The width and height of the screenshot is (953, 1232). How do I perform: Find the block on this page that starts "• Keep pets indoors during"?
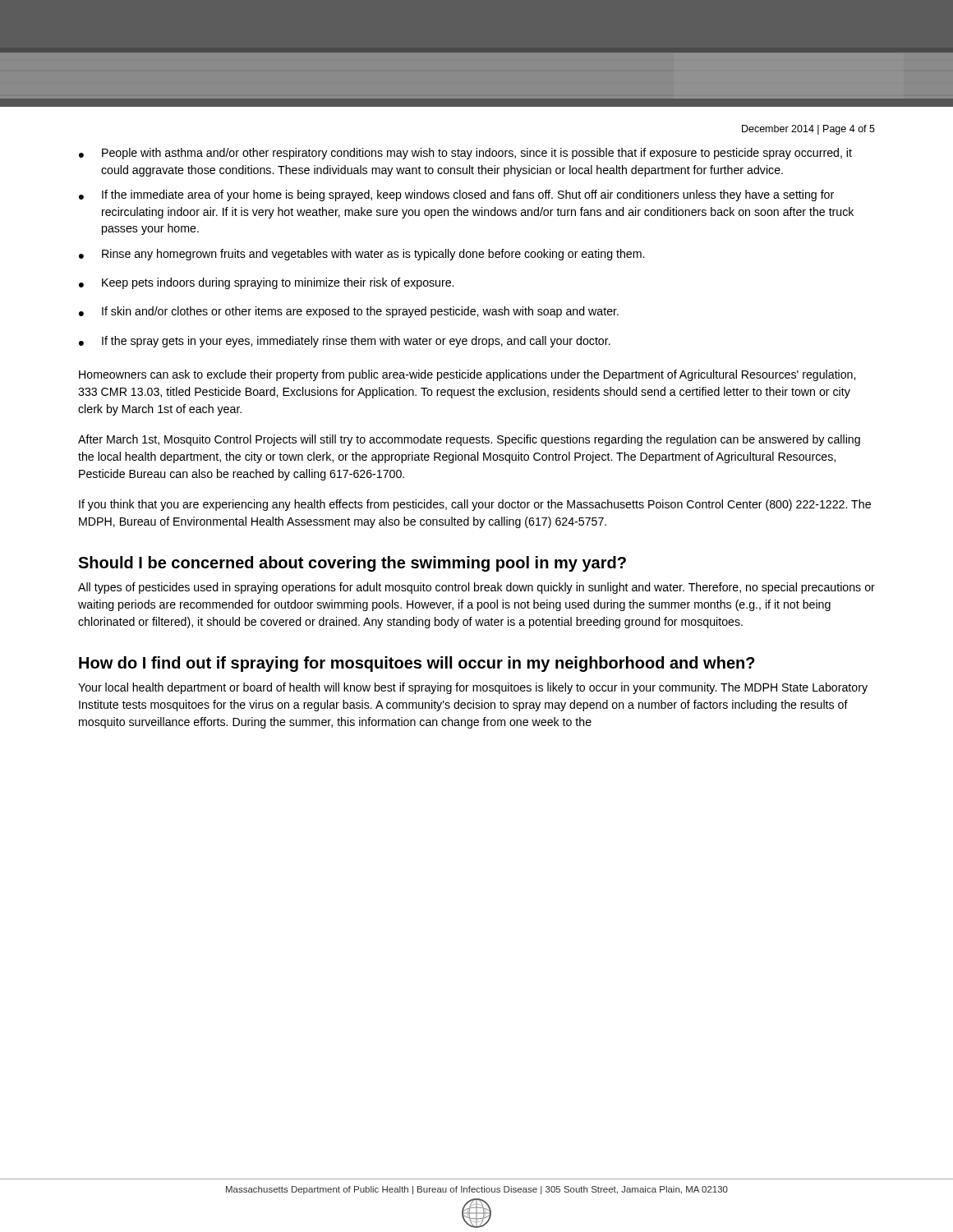coord(266,283)
